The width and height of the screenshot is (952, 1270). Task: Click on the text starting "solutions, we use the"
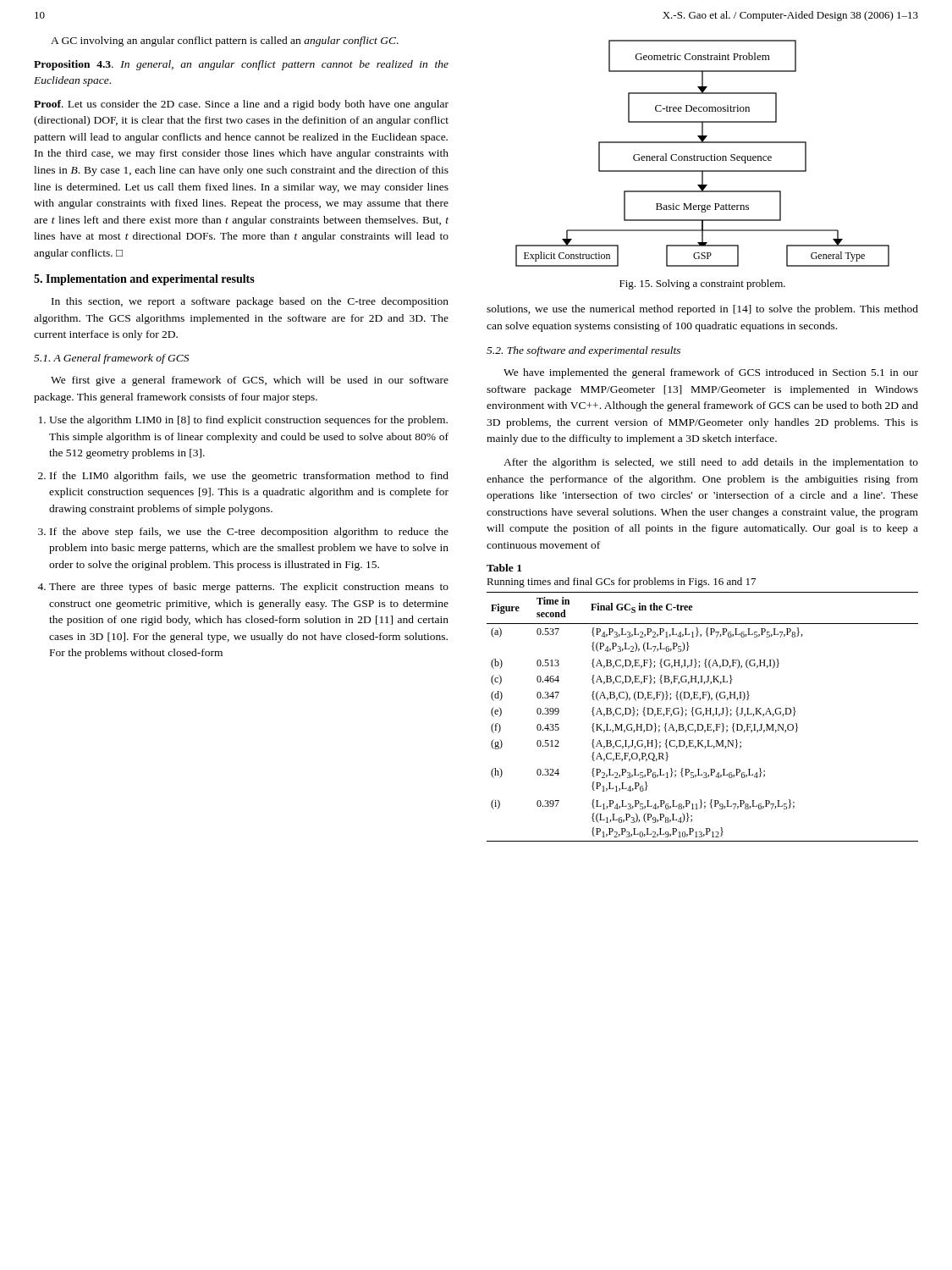pyautogui.click(x=702, y=317)
